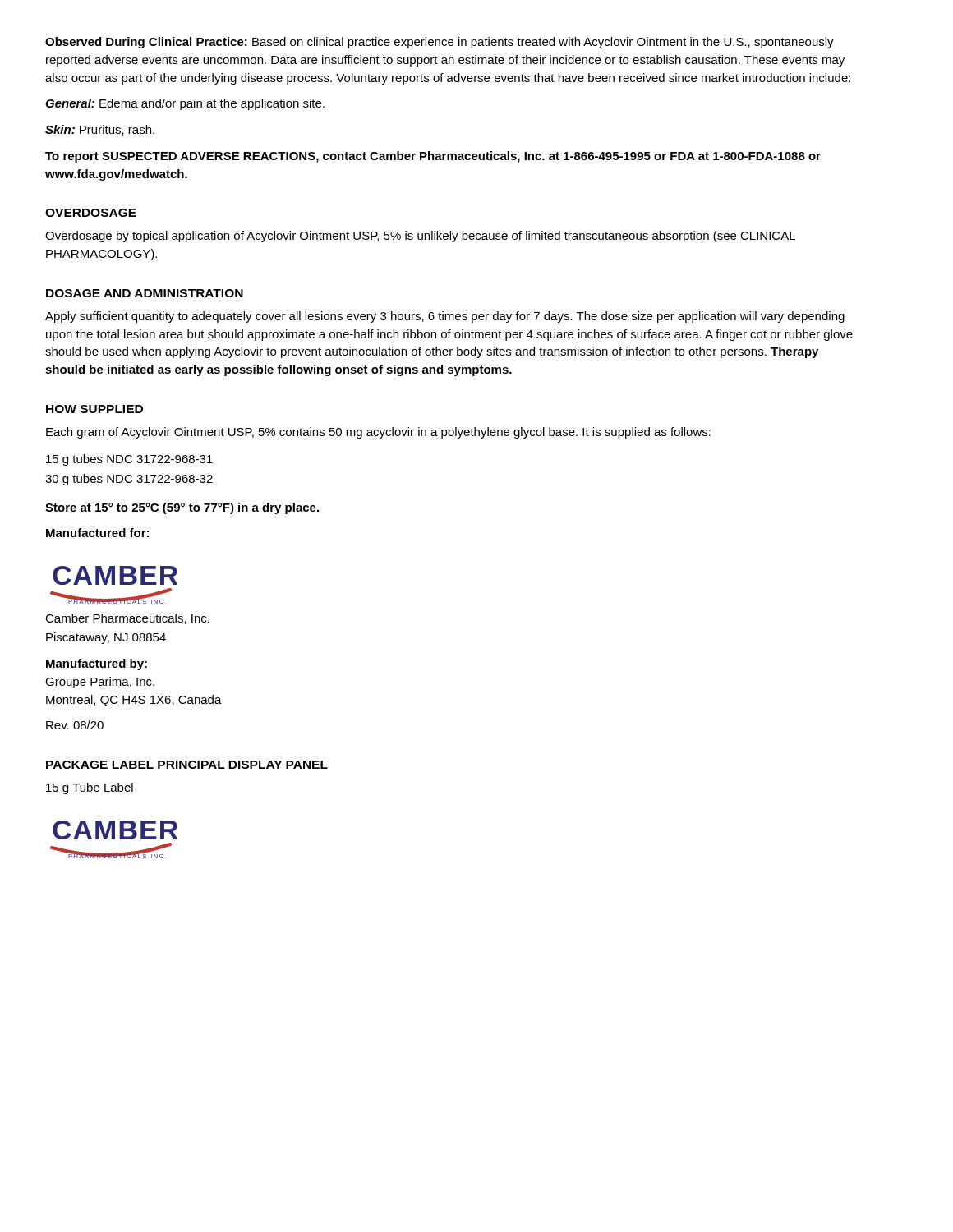The height and width of the screenshot is (1232, 953).
Task: Locate the text starting "Apply sufficient quantity to adequately cover"
Action: (452, 343)
